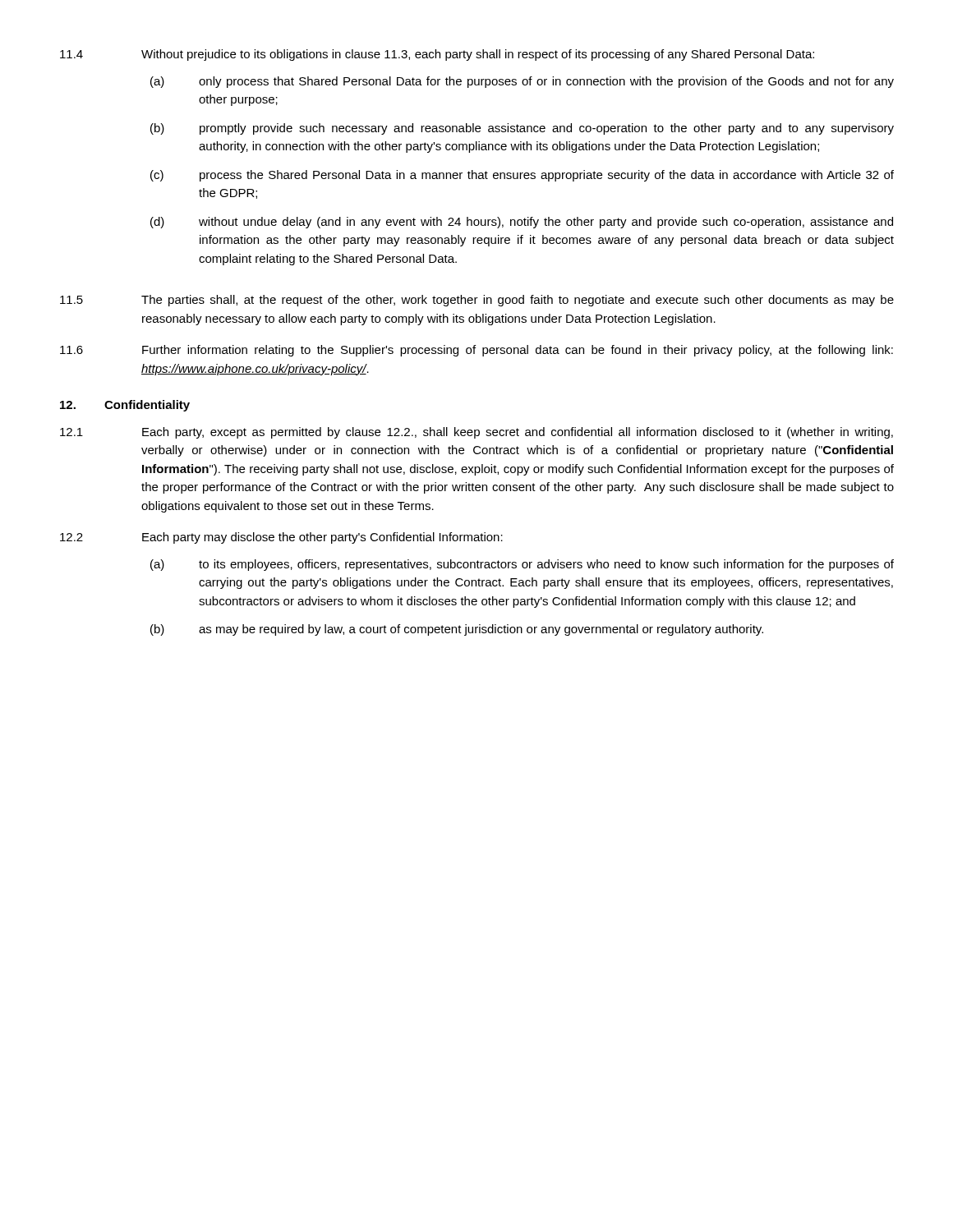The image size is (953, 1232).
Task: Point to the block starting "12.2 Each party may"
Action: pyautogui.click(x=476, y=588)
